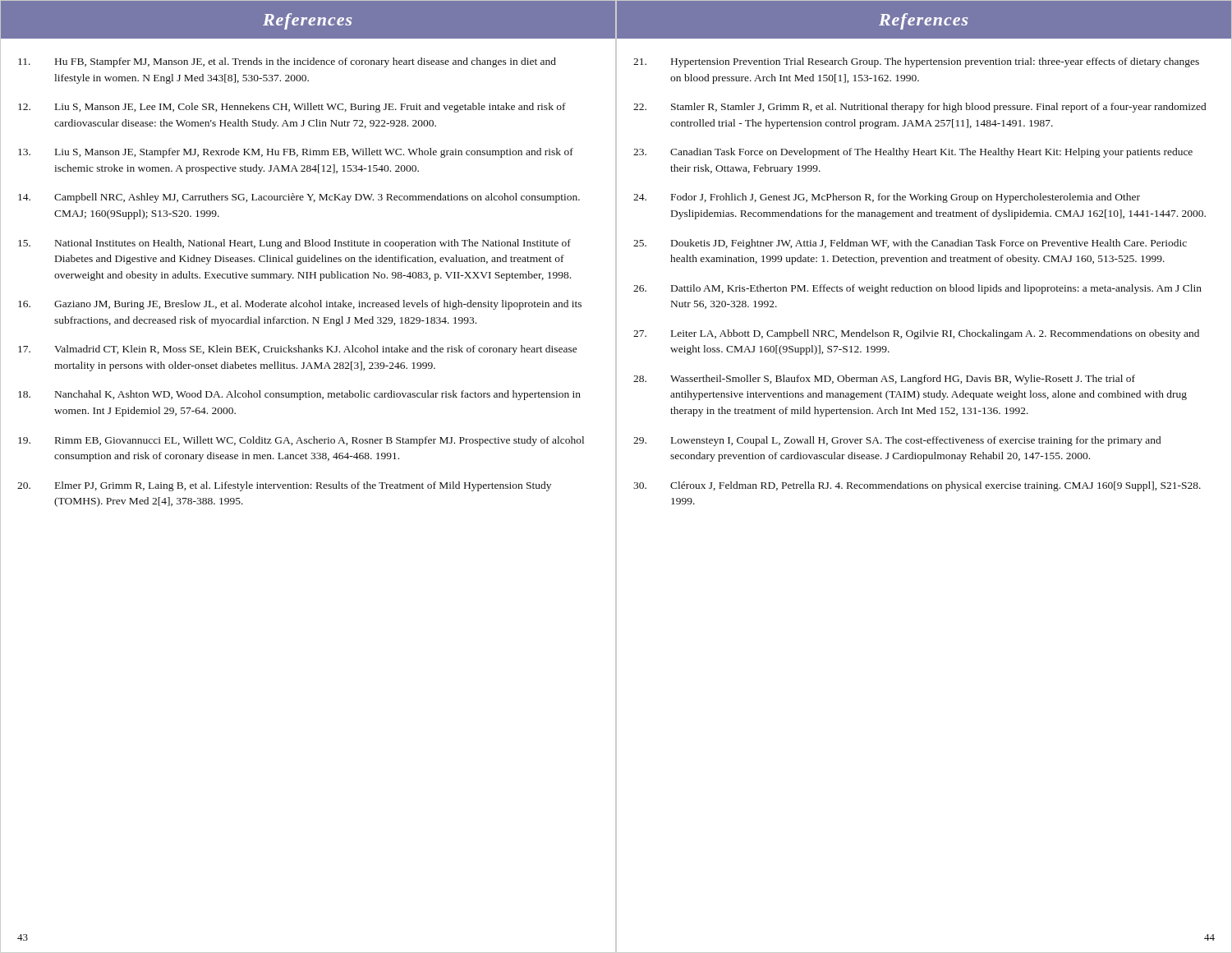Image resolution: width=1232 pixels, height=953 pixels.
Task: Find the list item with the text "11. Hu FB,"
Action: tap(304, 69)
